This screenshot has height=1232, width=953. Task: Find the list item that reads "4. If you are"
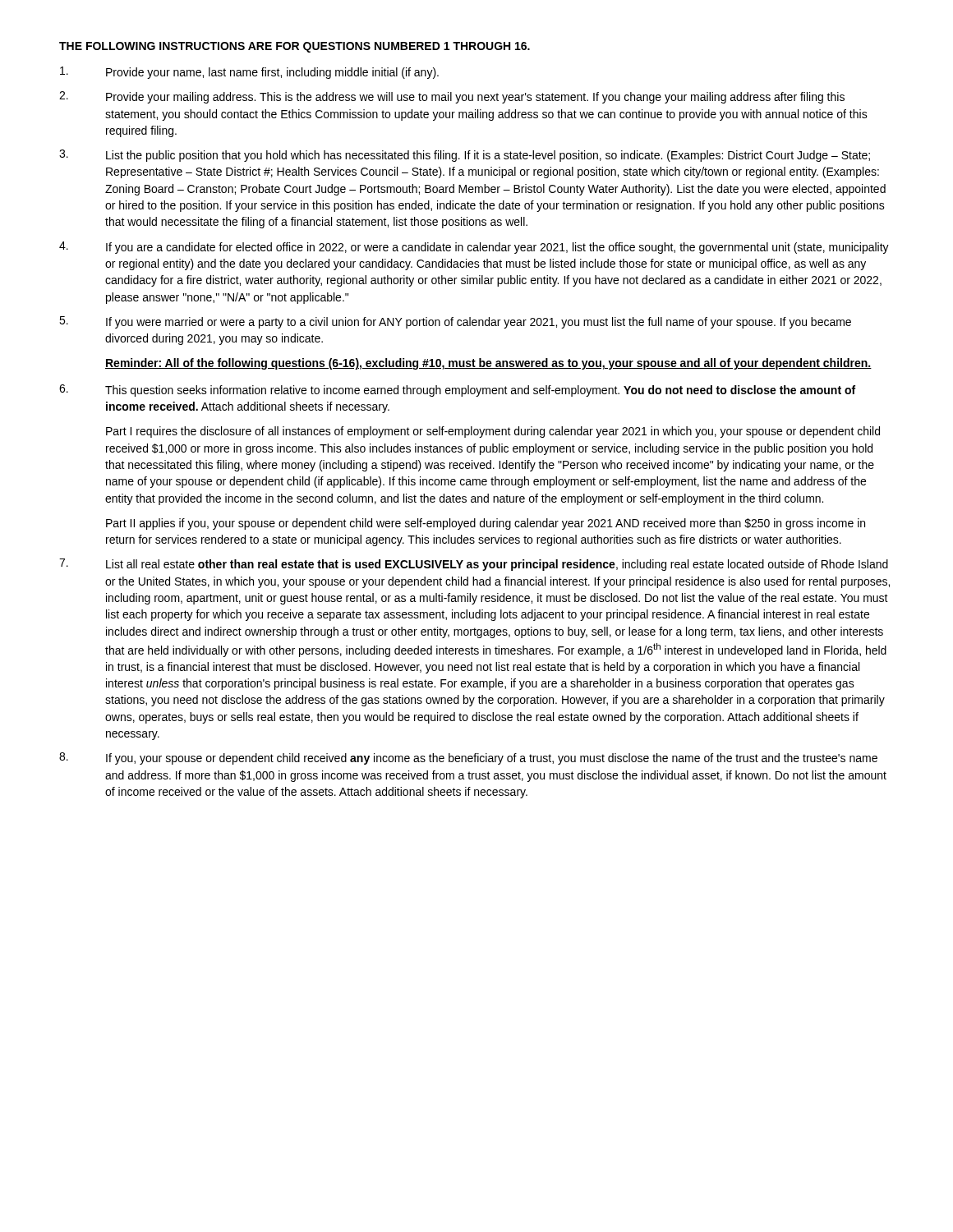coord(476,272)
